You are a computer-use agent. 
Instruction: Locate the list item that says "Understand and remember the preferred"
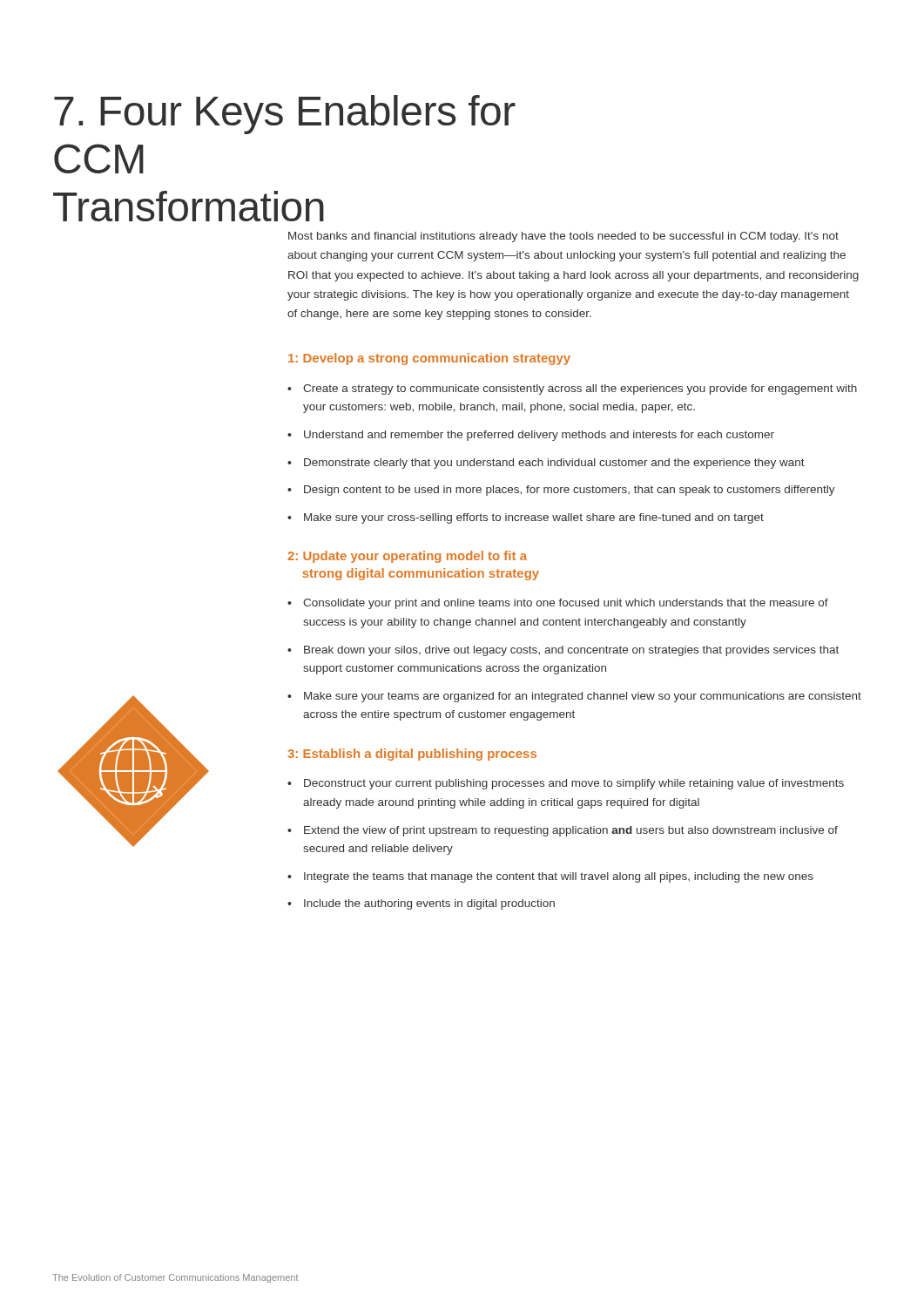click(539, 434)
